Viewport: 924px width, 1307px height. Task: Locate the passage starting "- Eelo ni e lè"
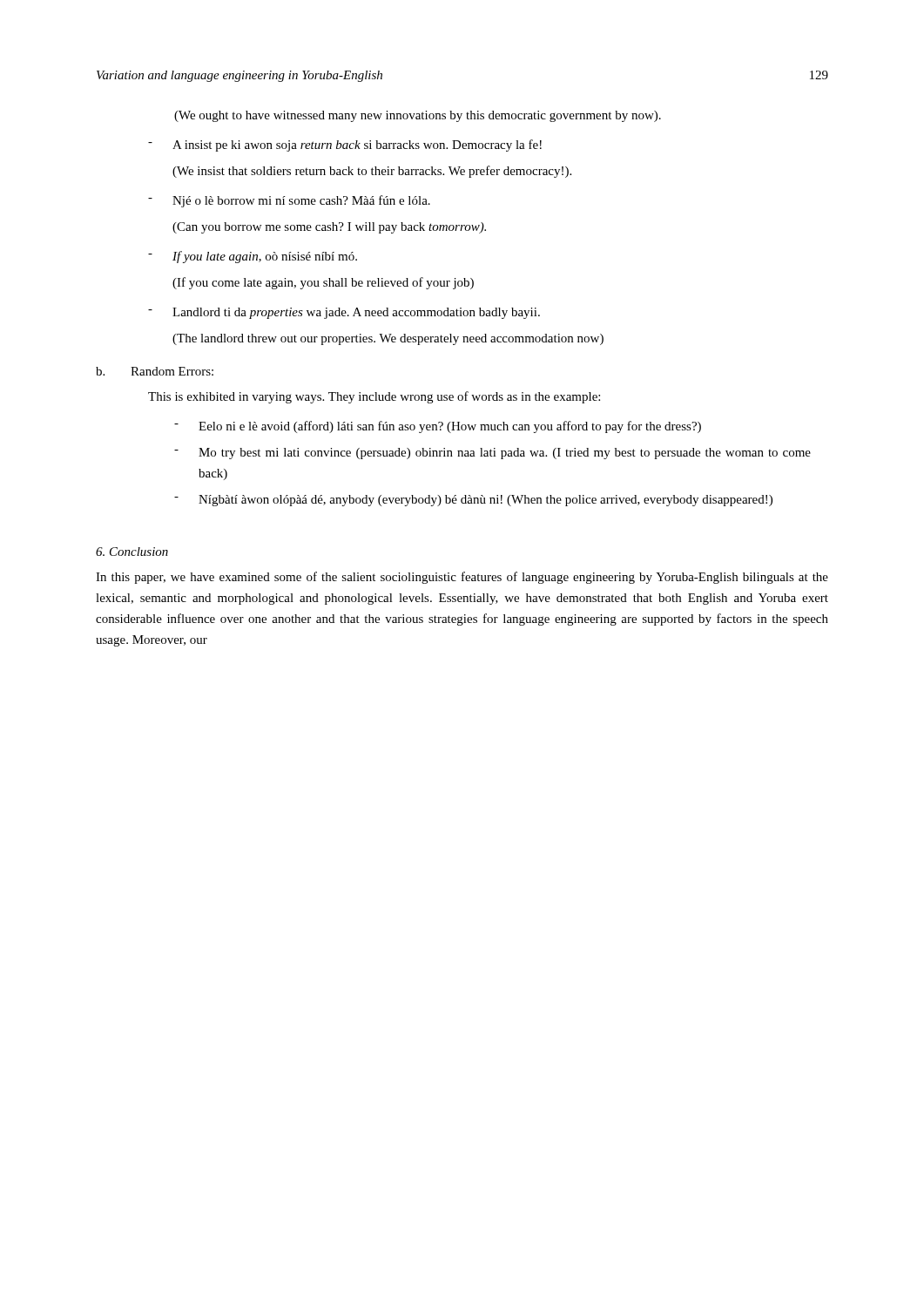tap(492, 426)
